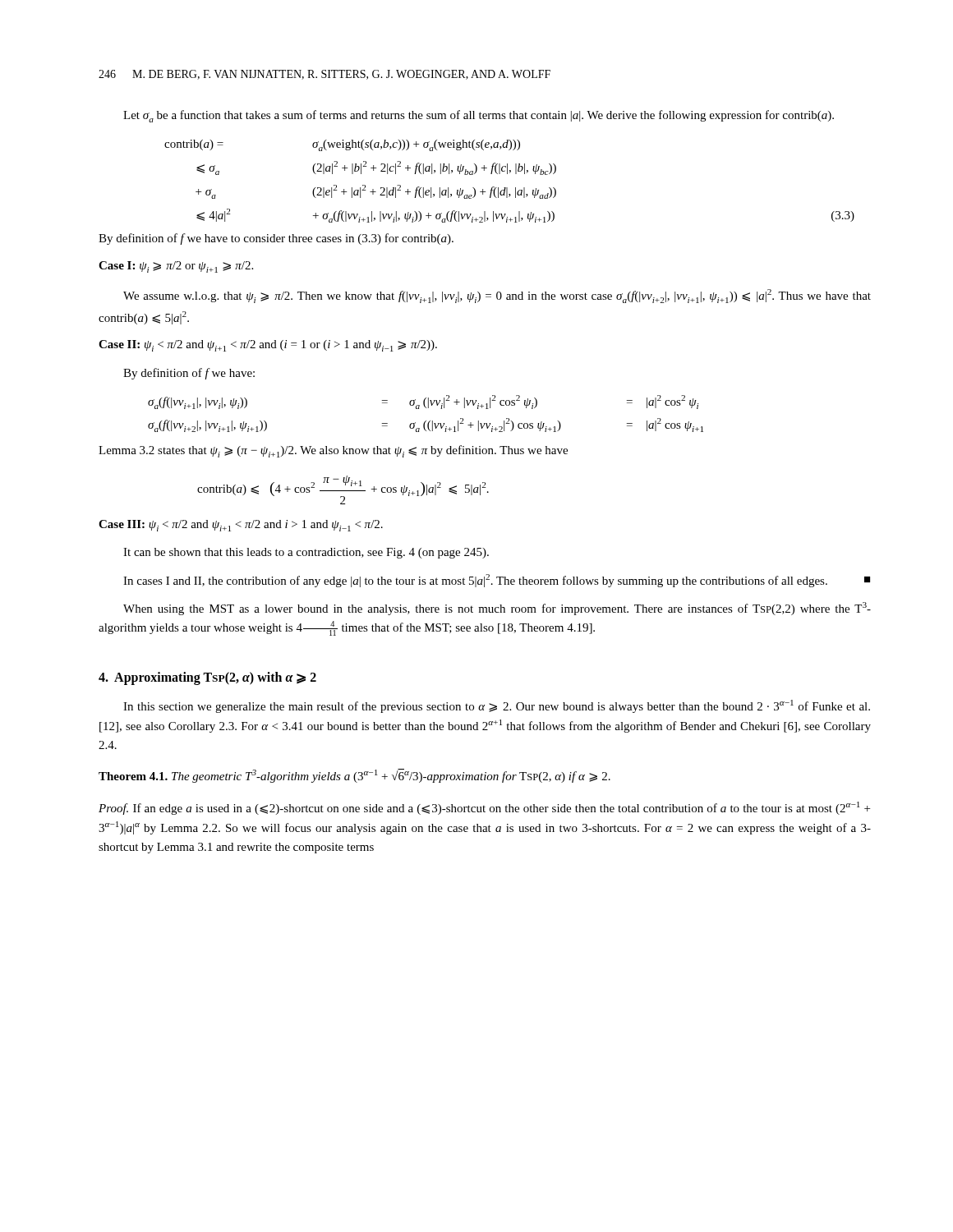953x1232 pixels.
Task: Find the block on this page that starts "Case I: ψi"
Action: click(176, 266)
